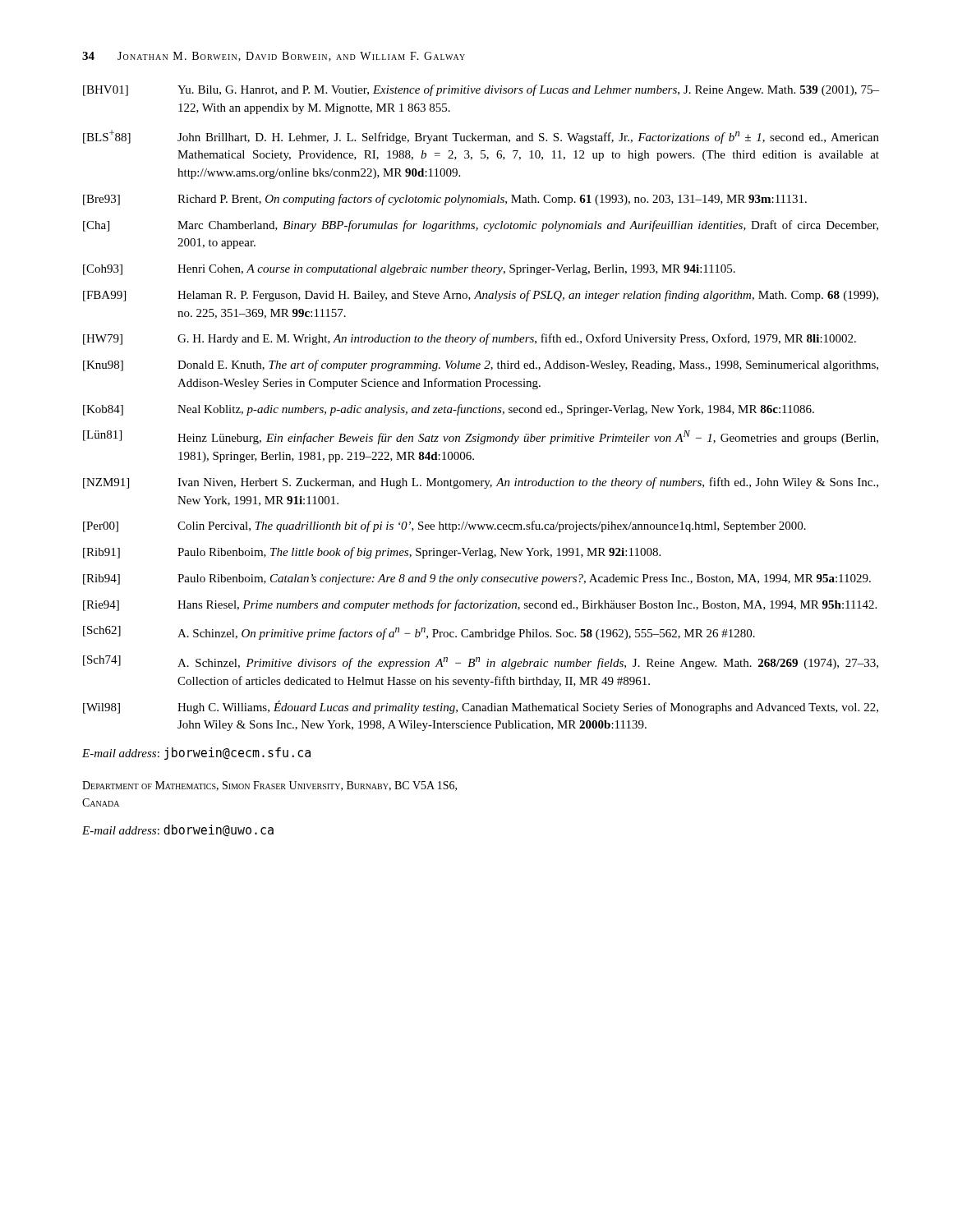Where is the passage that starts "[Sch74] A. Schinzel, Primitive divisors"?
953x1232 pixels.
click(481, 671)
